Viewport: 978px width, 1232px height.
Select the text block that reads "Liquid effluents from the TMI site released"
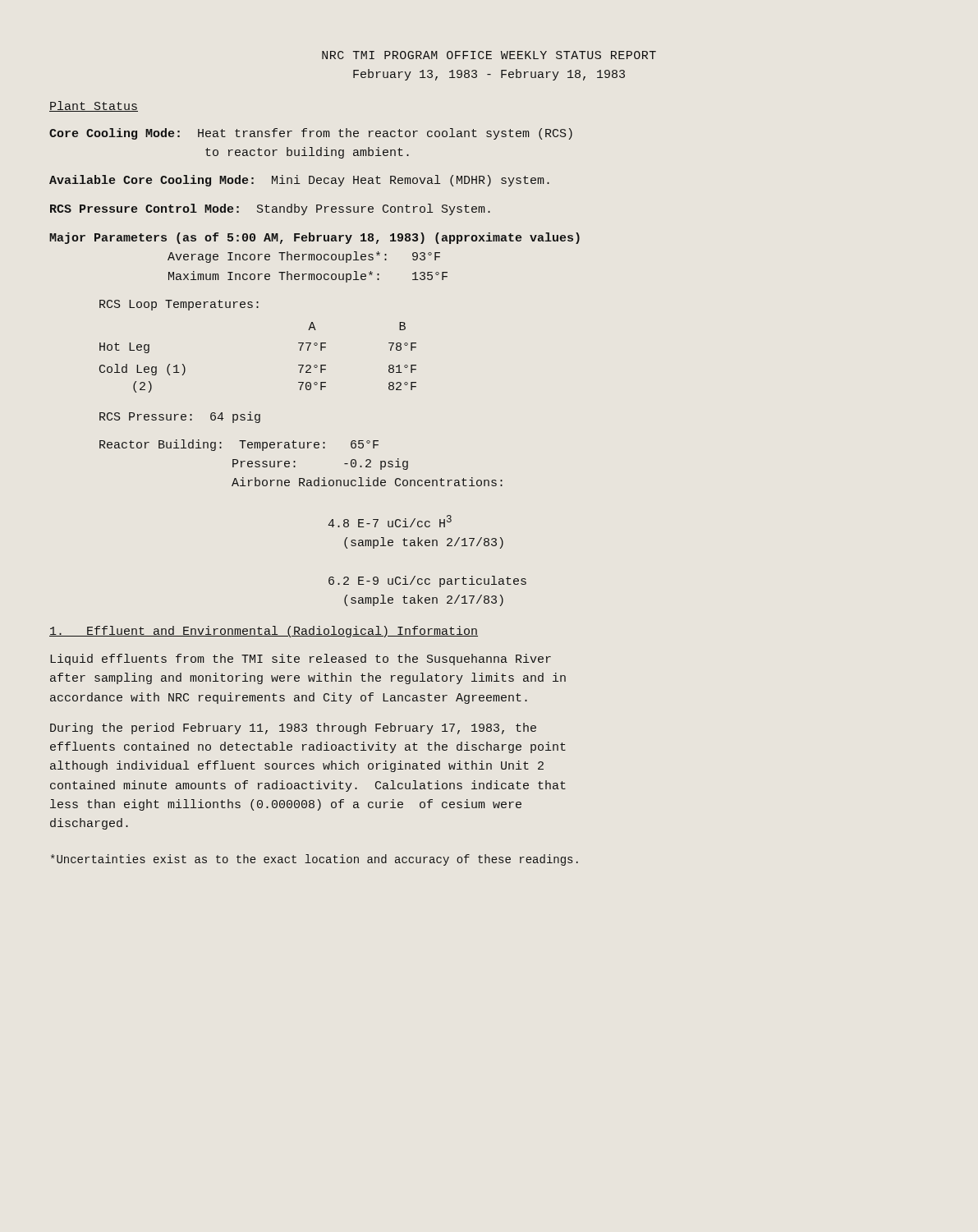click(308, 679)
